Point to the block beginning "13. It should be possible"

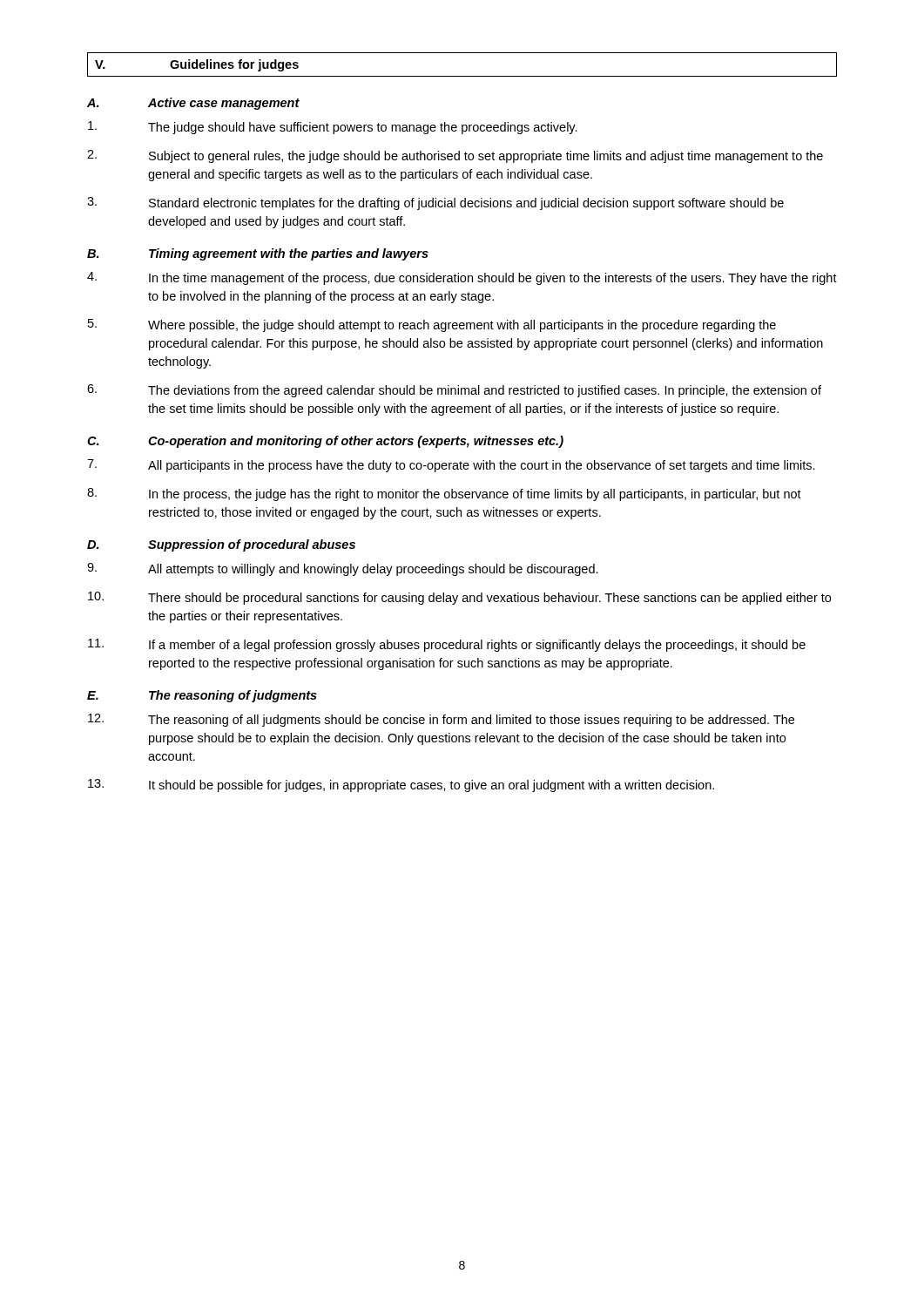coord(401,786)
